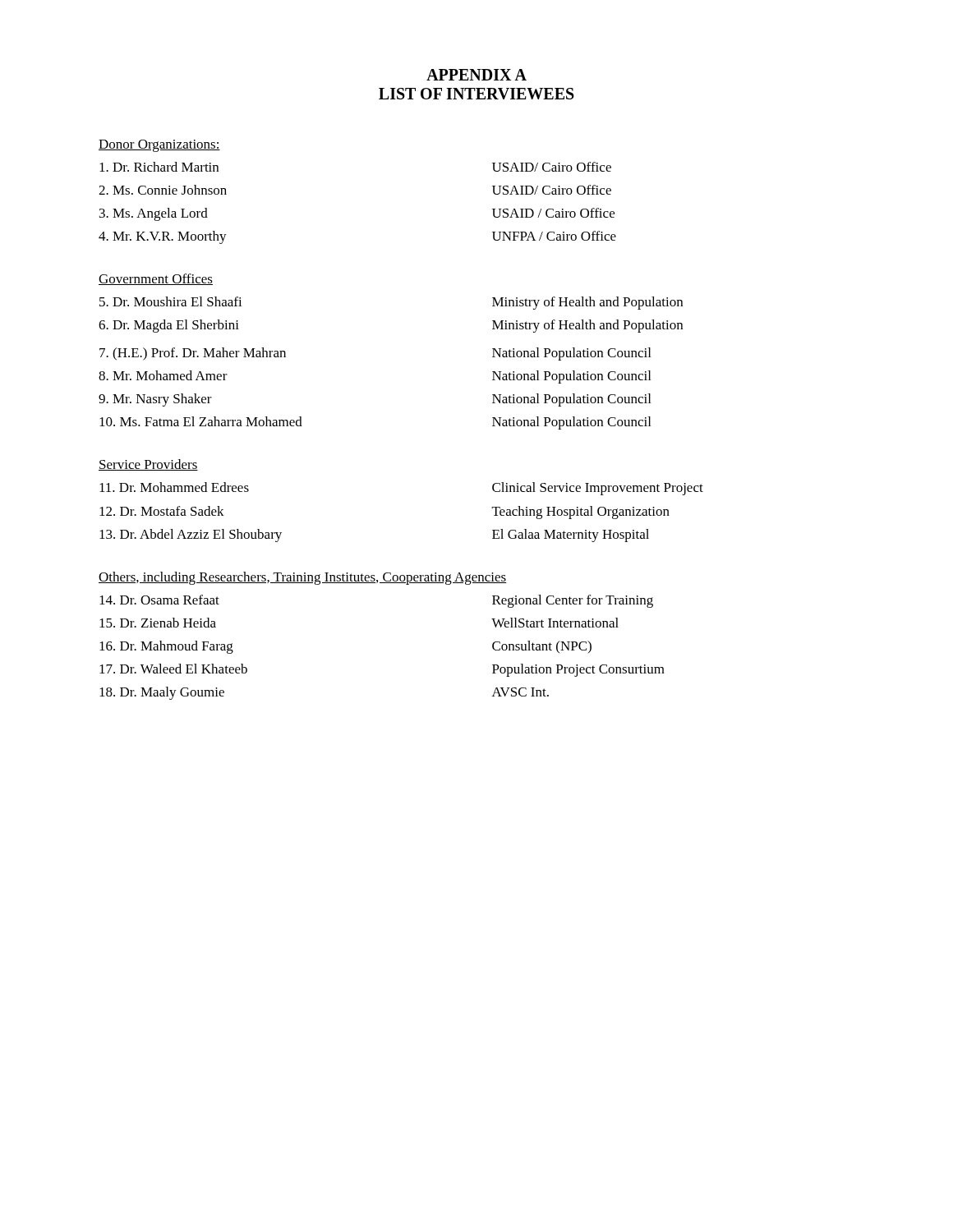Image resolution: width=953 pixels, height=1232 pixels.
Task: Locate the text "16. Dr. Mahmoud Farag"
Action: click(x=166, y=646)
